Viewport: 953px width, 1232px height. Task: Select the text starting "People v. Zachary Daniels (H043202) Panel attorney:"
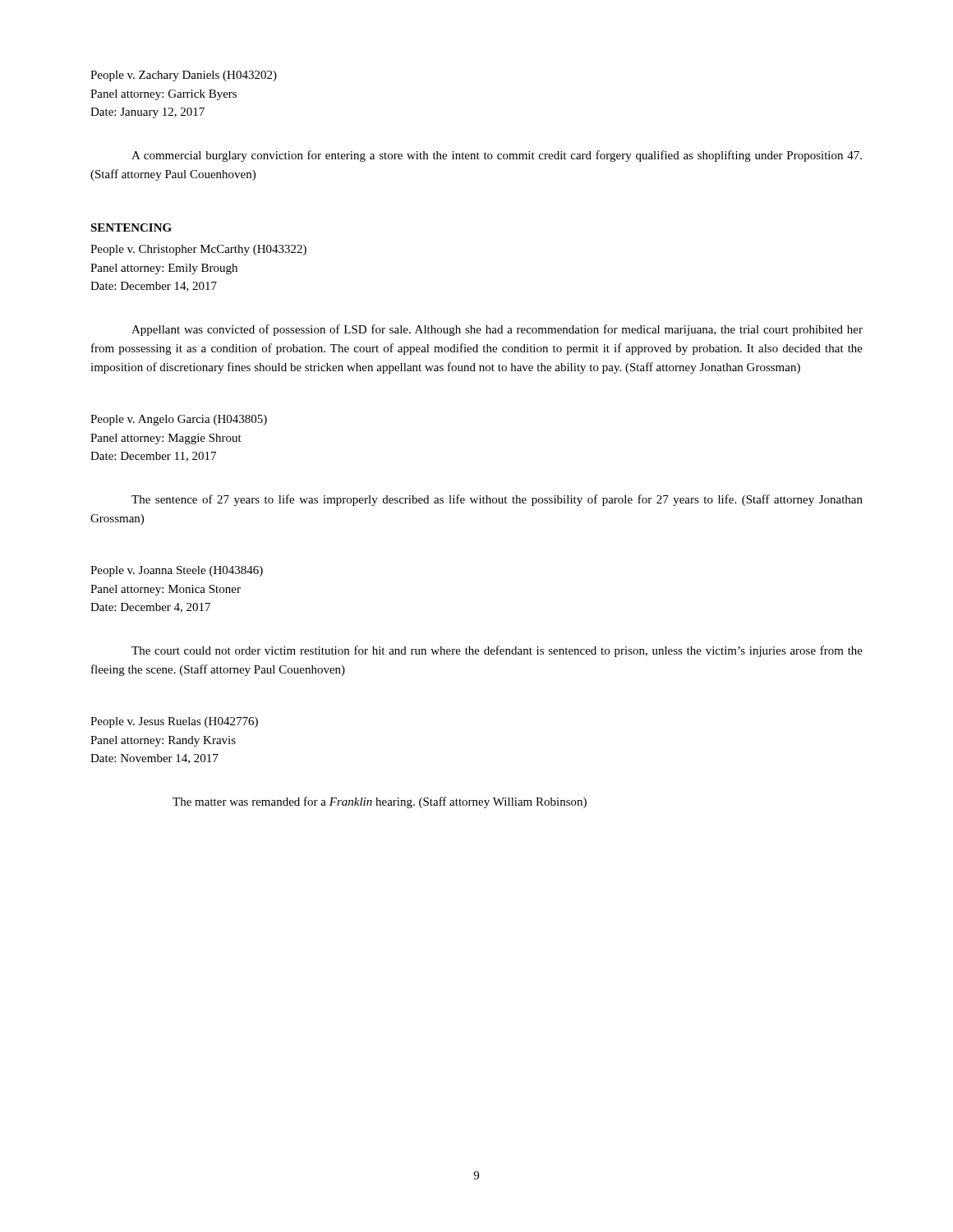click(x=184, y=76)
